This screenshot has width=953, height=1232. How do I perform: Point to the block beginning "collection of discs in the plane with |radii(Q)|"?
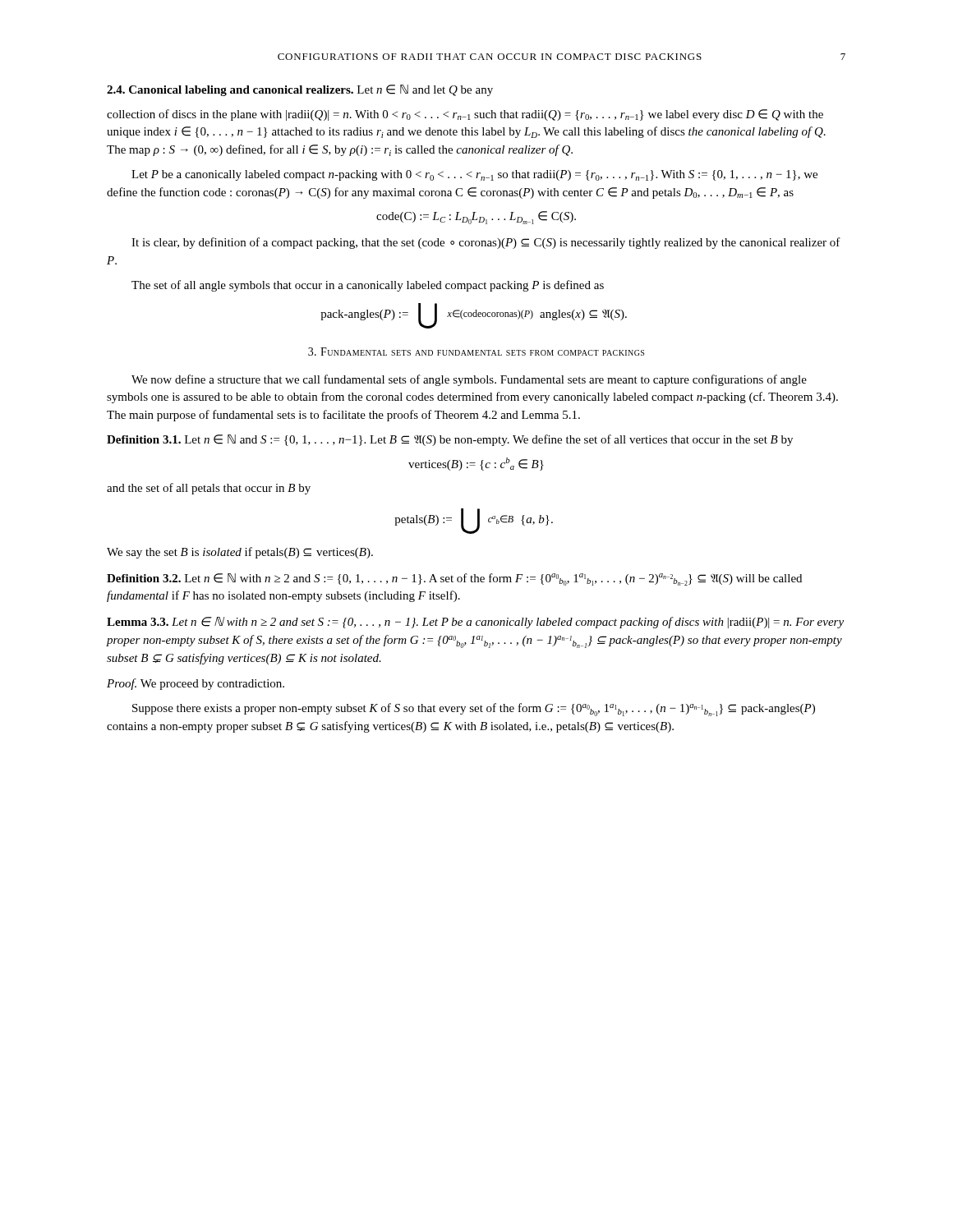(x=466, y=132)
